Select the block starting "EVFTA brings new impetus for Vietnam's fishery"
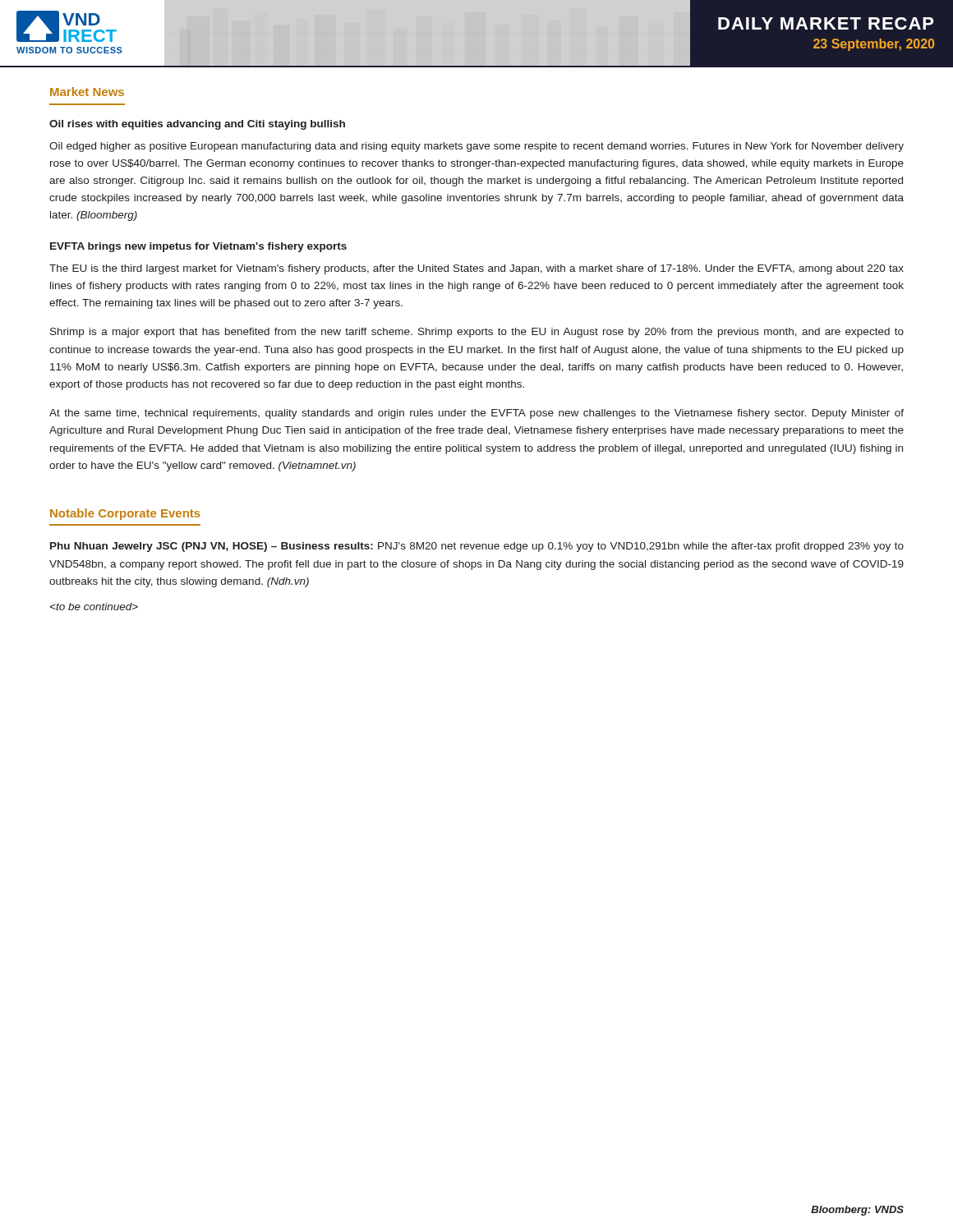This screenshot has width=953, height=1232. click(x=198, y=246)
